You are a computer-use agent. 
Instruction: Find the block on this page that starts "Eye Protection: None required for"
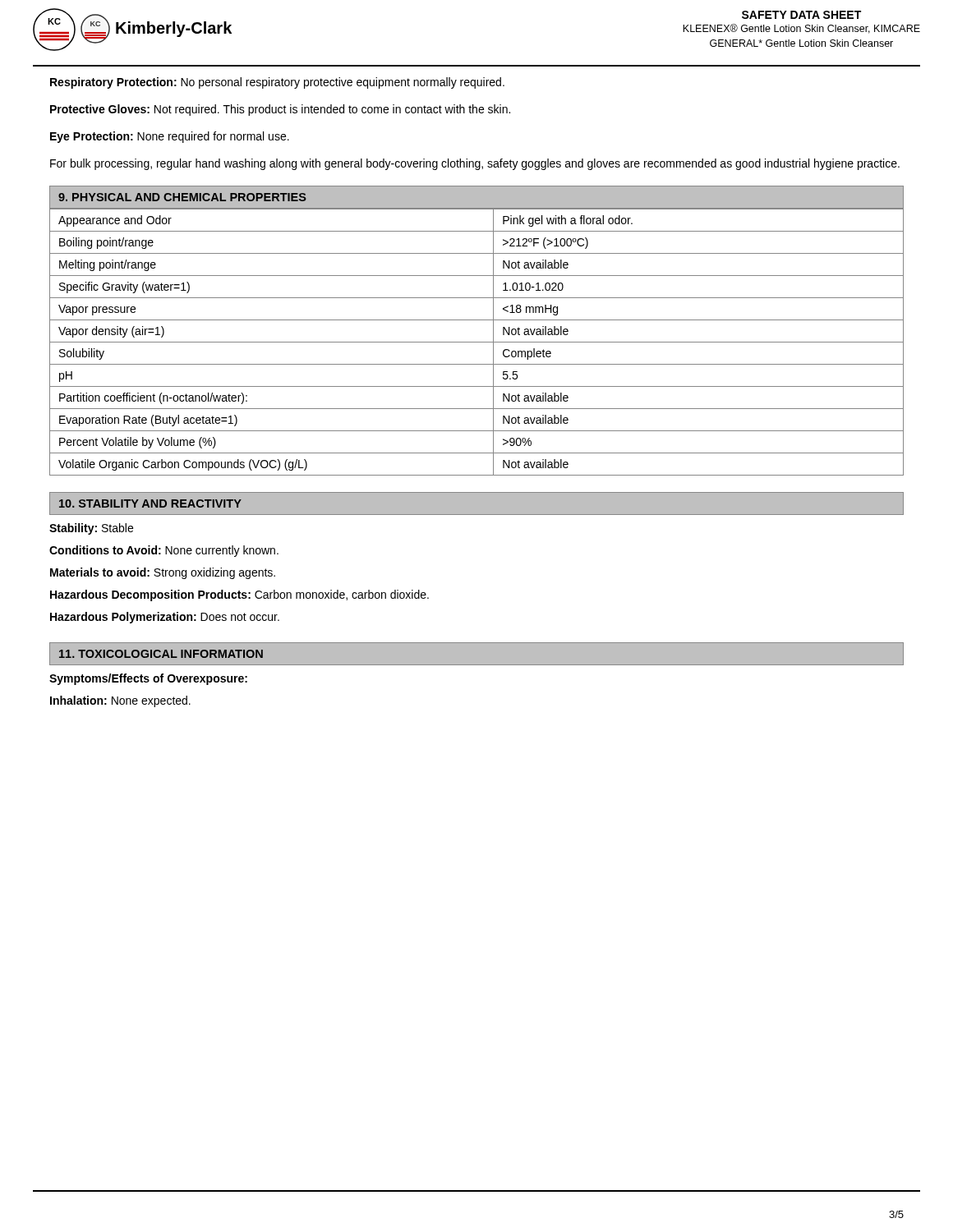[x=169, y=136]
